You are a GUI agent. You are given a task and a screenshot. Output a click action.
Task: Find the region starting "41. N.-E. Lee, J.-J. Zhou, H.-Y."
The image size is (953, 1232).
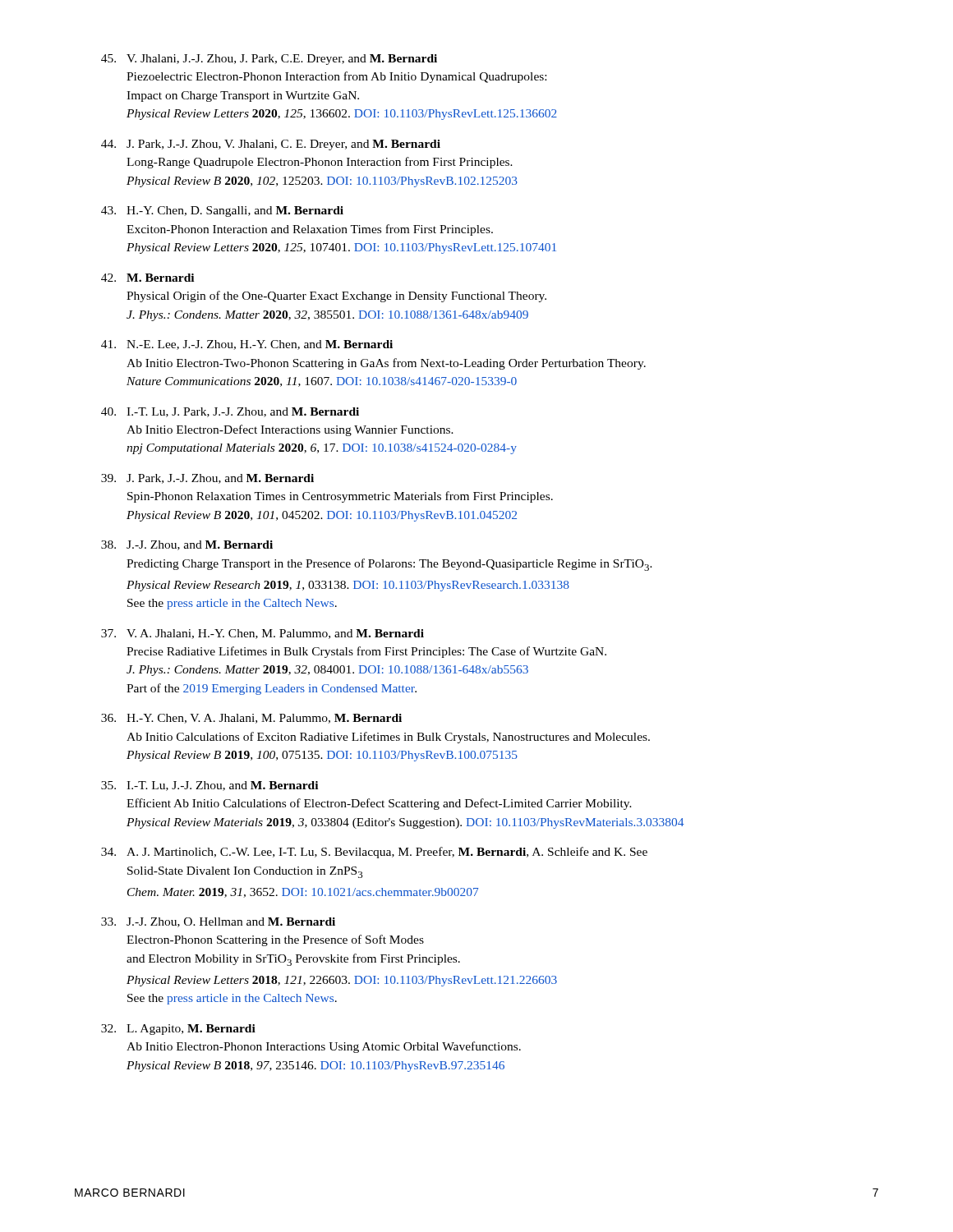(476, 363)
